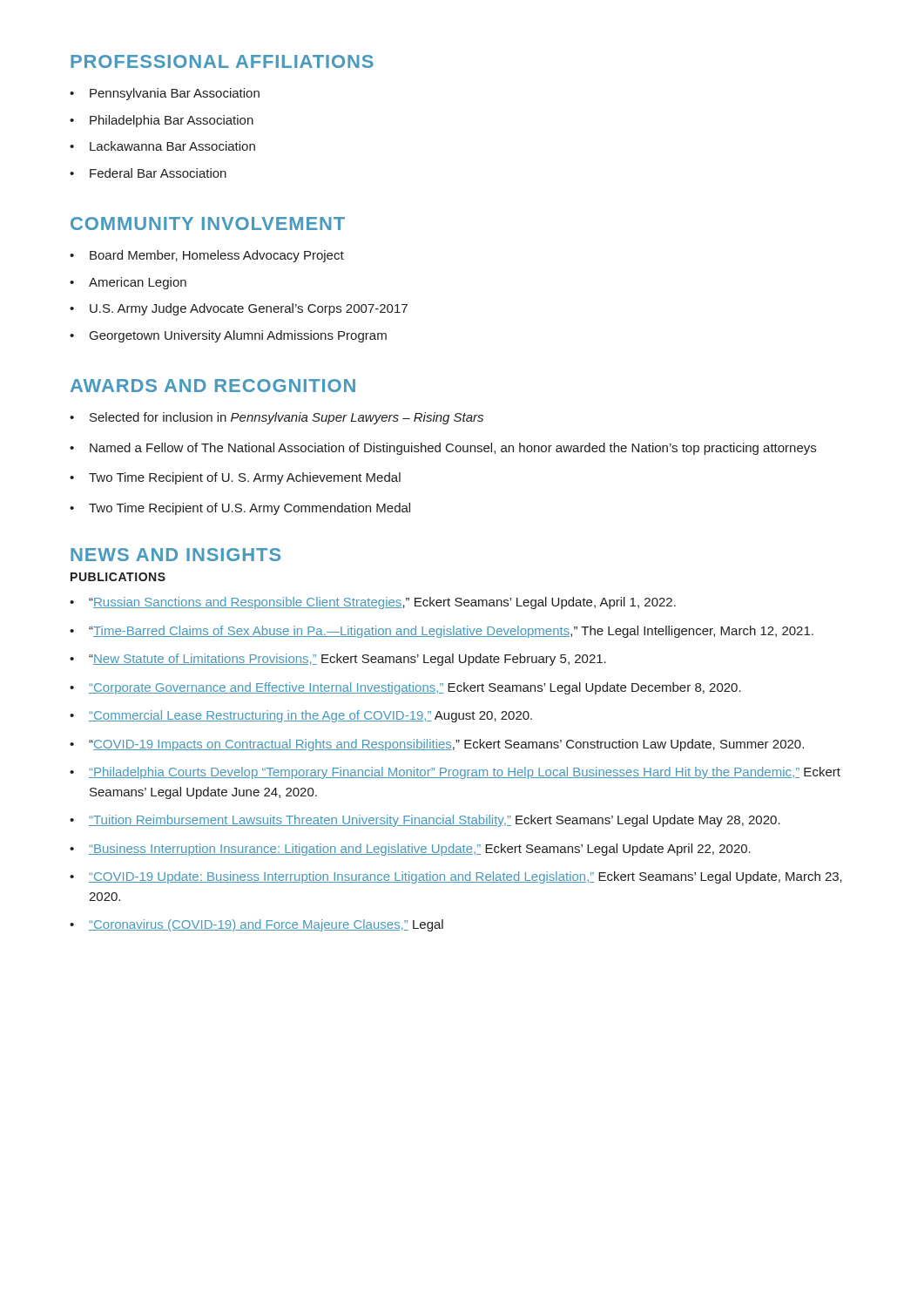Locate the block of text that opens with "• “Tuition Reimbursement Lawsuits Threaten University Financial Stability,”"
924x1307 pixels.
(425, 820)
